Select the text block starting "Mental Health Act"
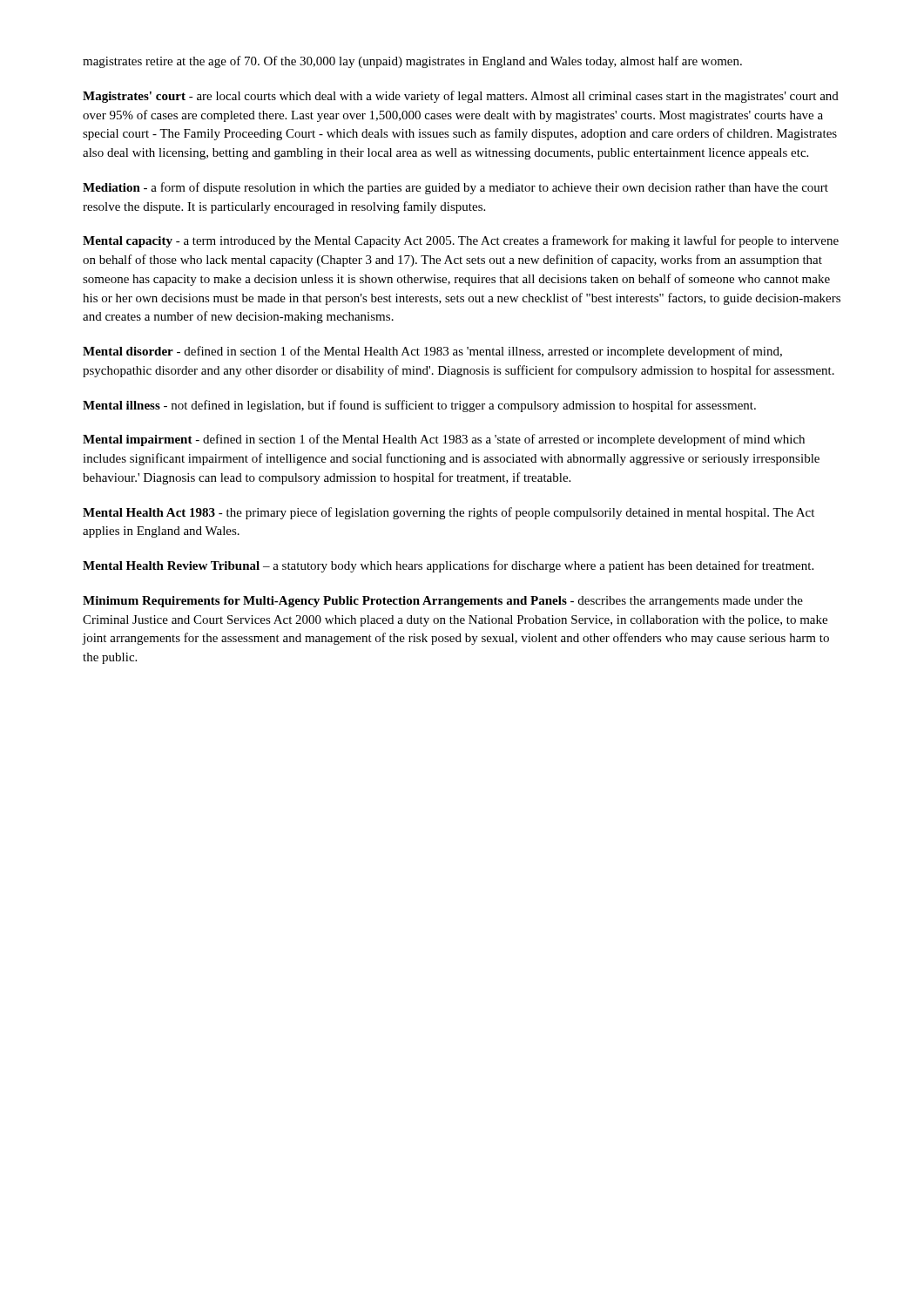 click(x=449, y=521)
